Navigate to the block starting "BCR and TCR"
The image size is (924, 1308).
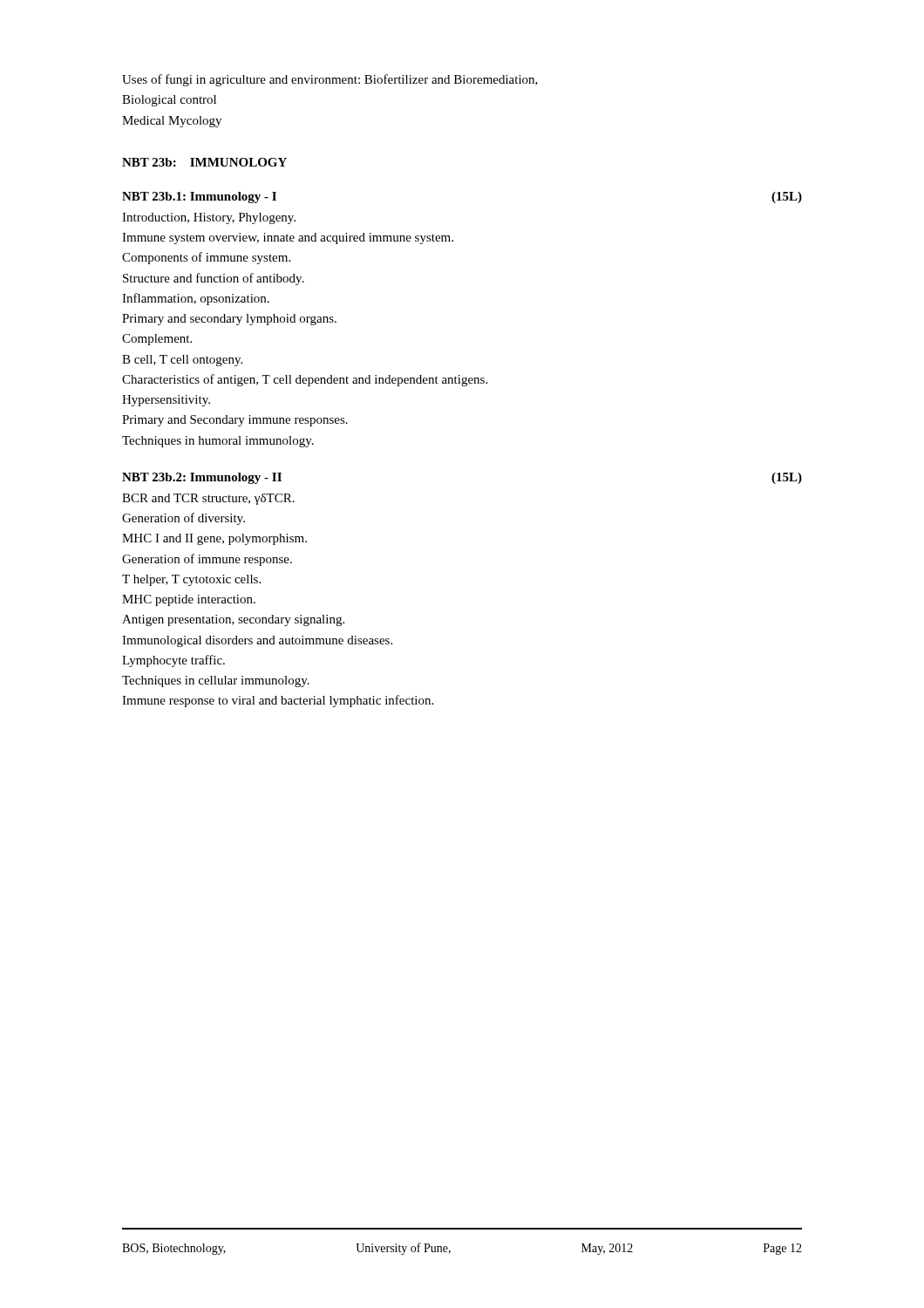[x=208, y=499]
